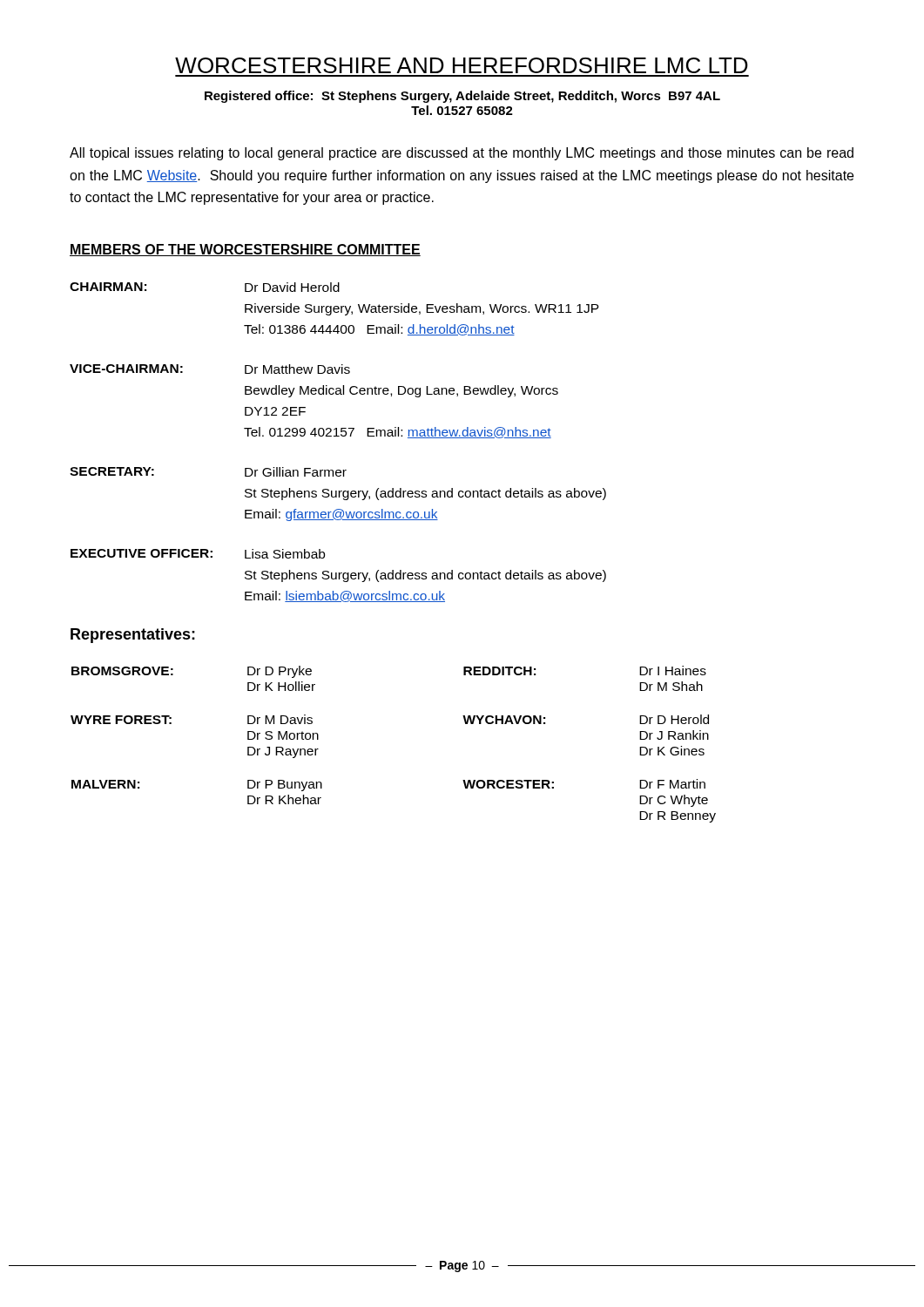Point to the passage starting "Registered office: St Stephens Surgery, Adelaide Street,"

(x=462, y=103)
